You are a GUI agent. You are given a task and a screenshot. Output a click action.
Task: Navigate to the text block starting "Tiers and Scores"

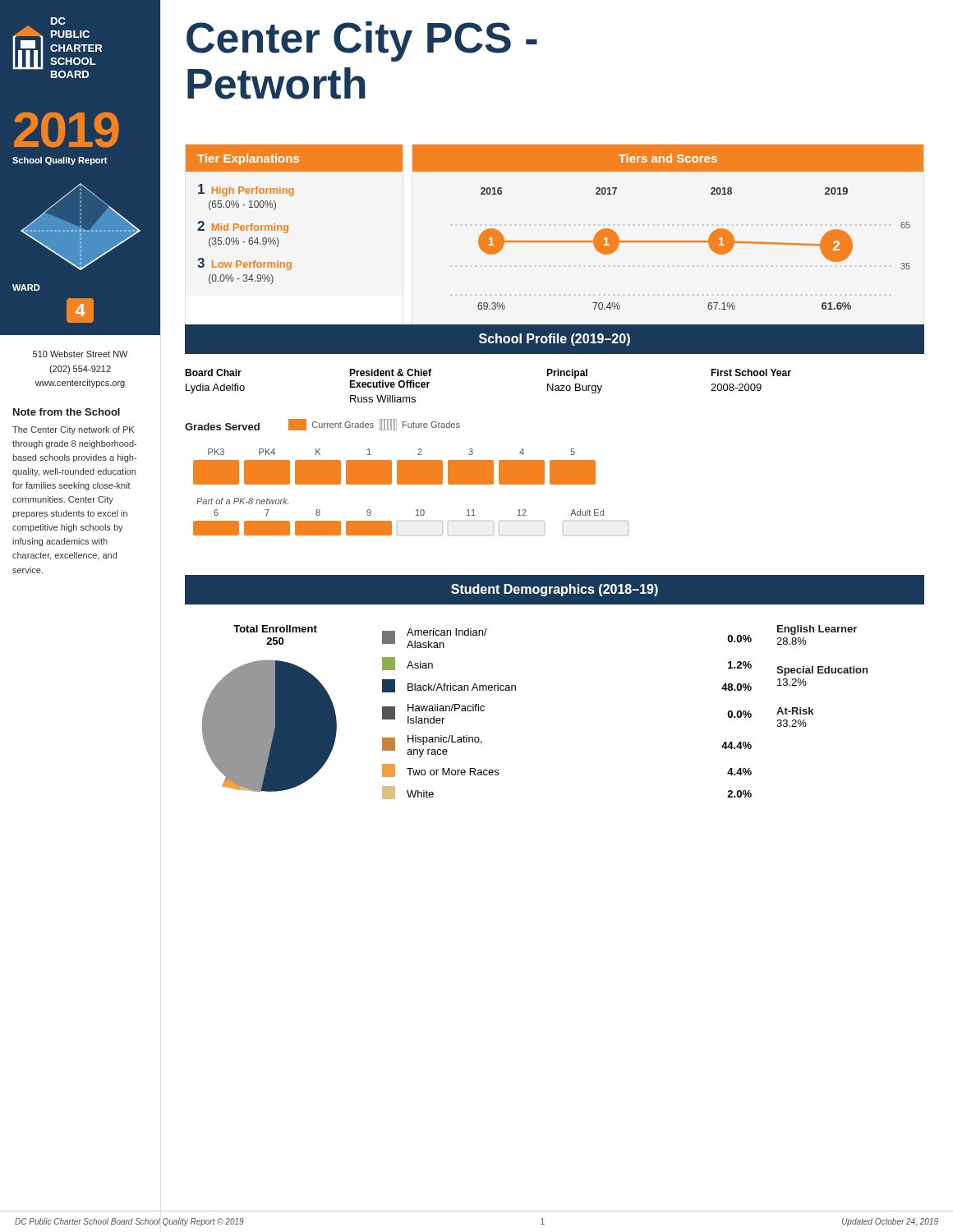click(x=668, y=158)
